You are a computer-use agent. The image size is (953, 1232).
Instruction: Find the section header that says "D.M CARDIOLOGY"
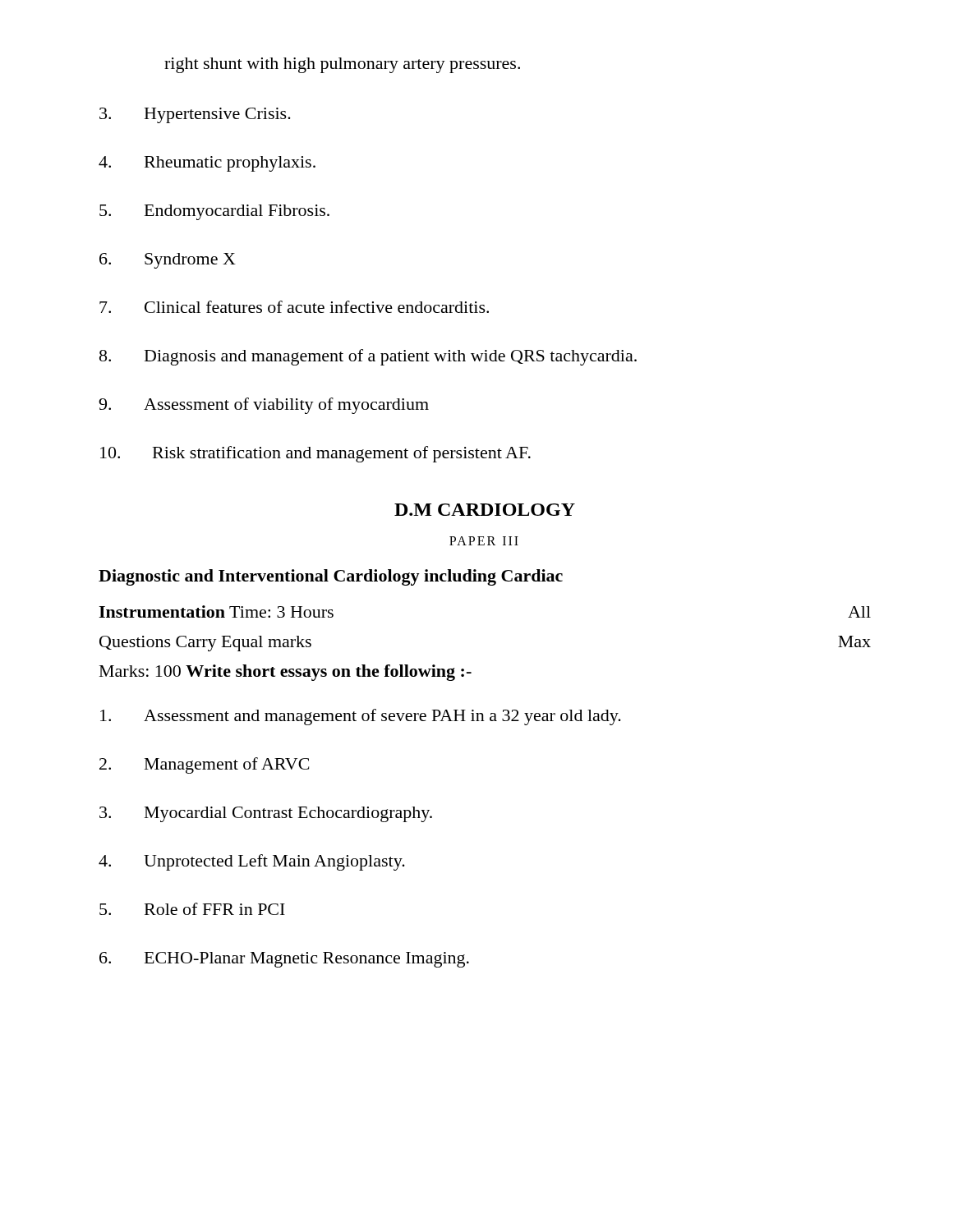tap(485, 509)
